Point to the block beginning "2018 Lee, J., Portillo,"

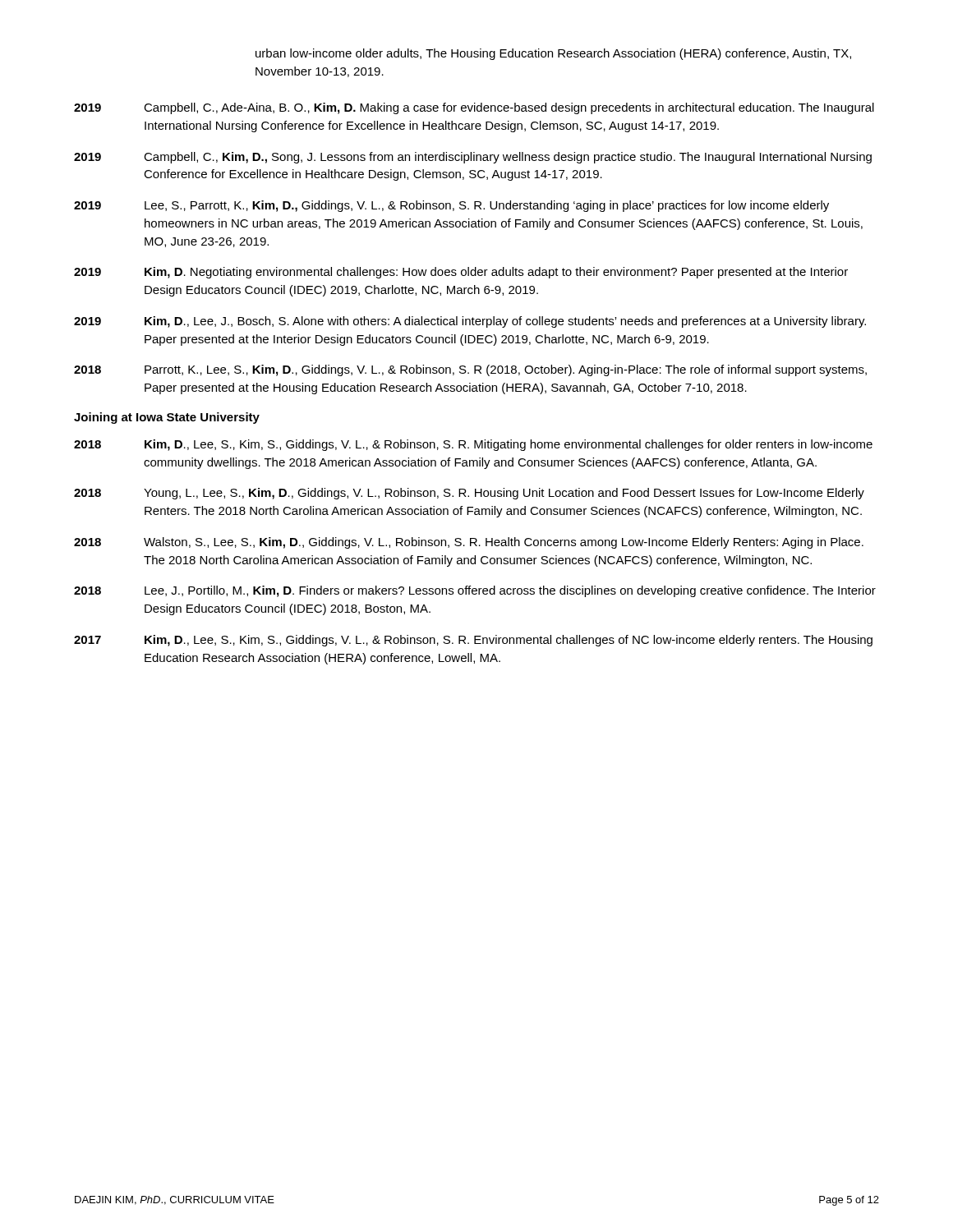[x=476, y=600]
